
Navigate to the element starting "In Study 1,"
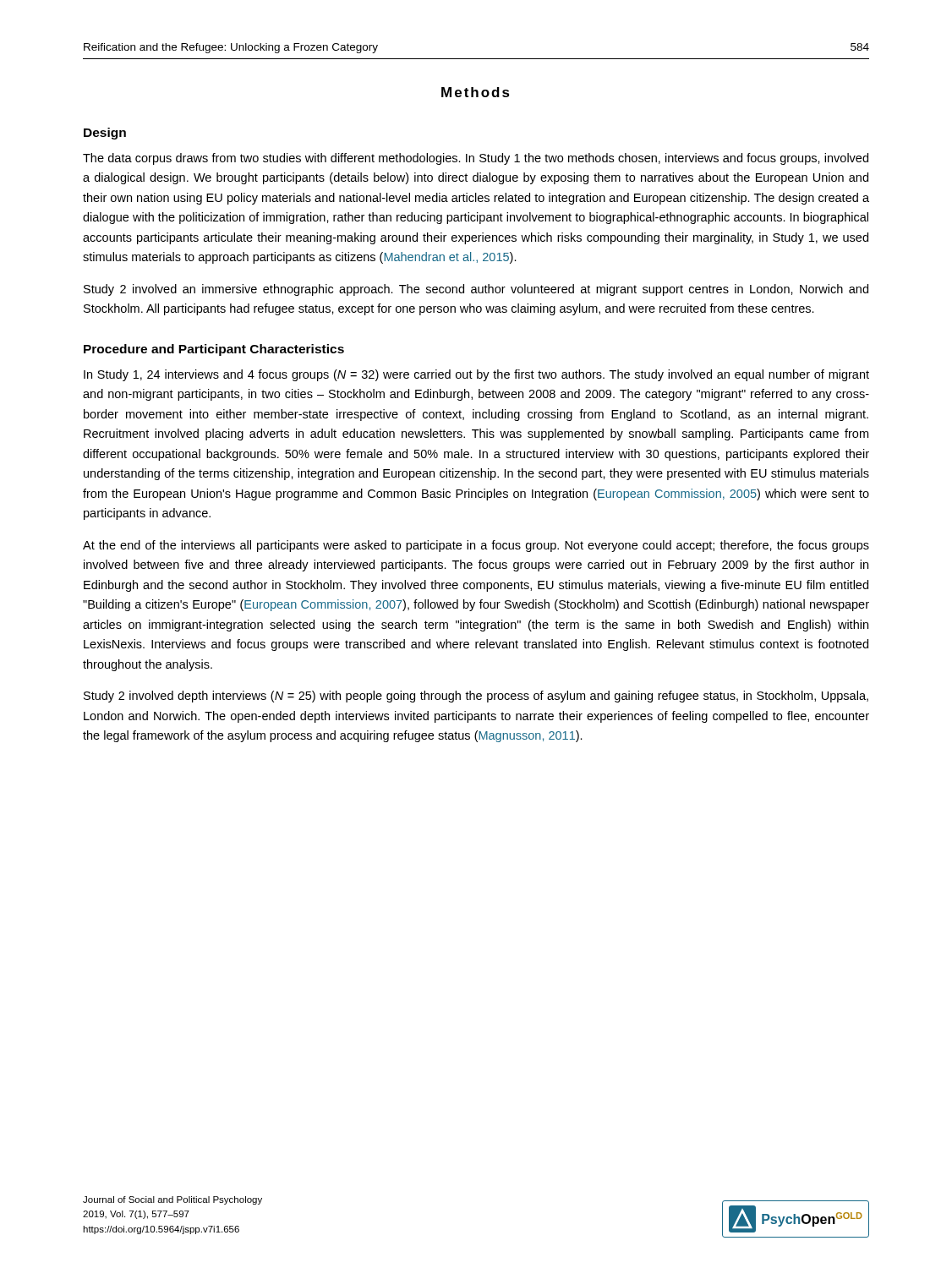pos(476,444)
